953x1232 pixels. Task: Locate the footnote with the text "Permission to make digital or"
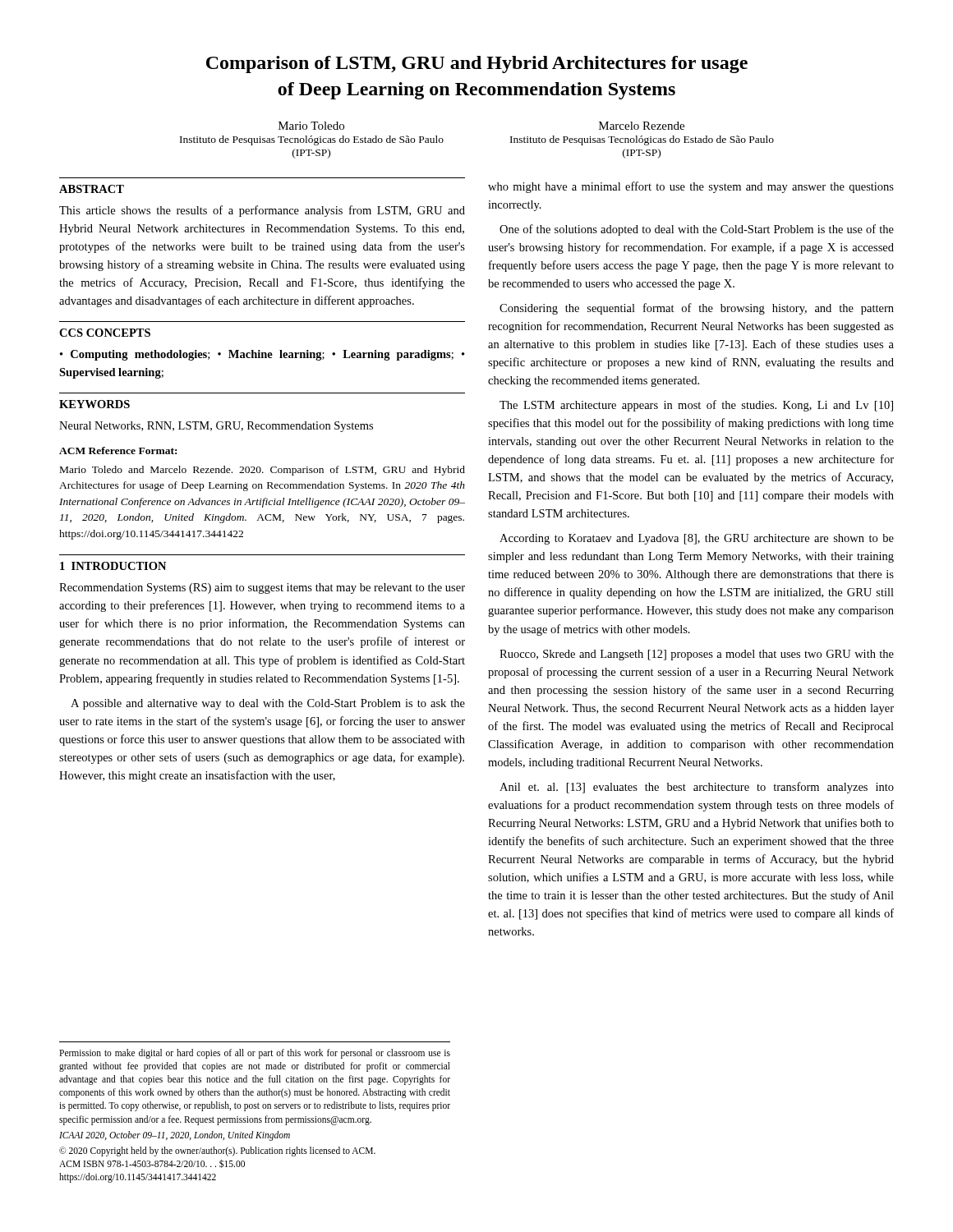point(255,1115)
